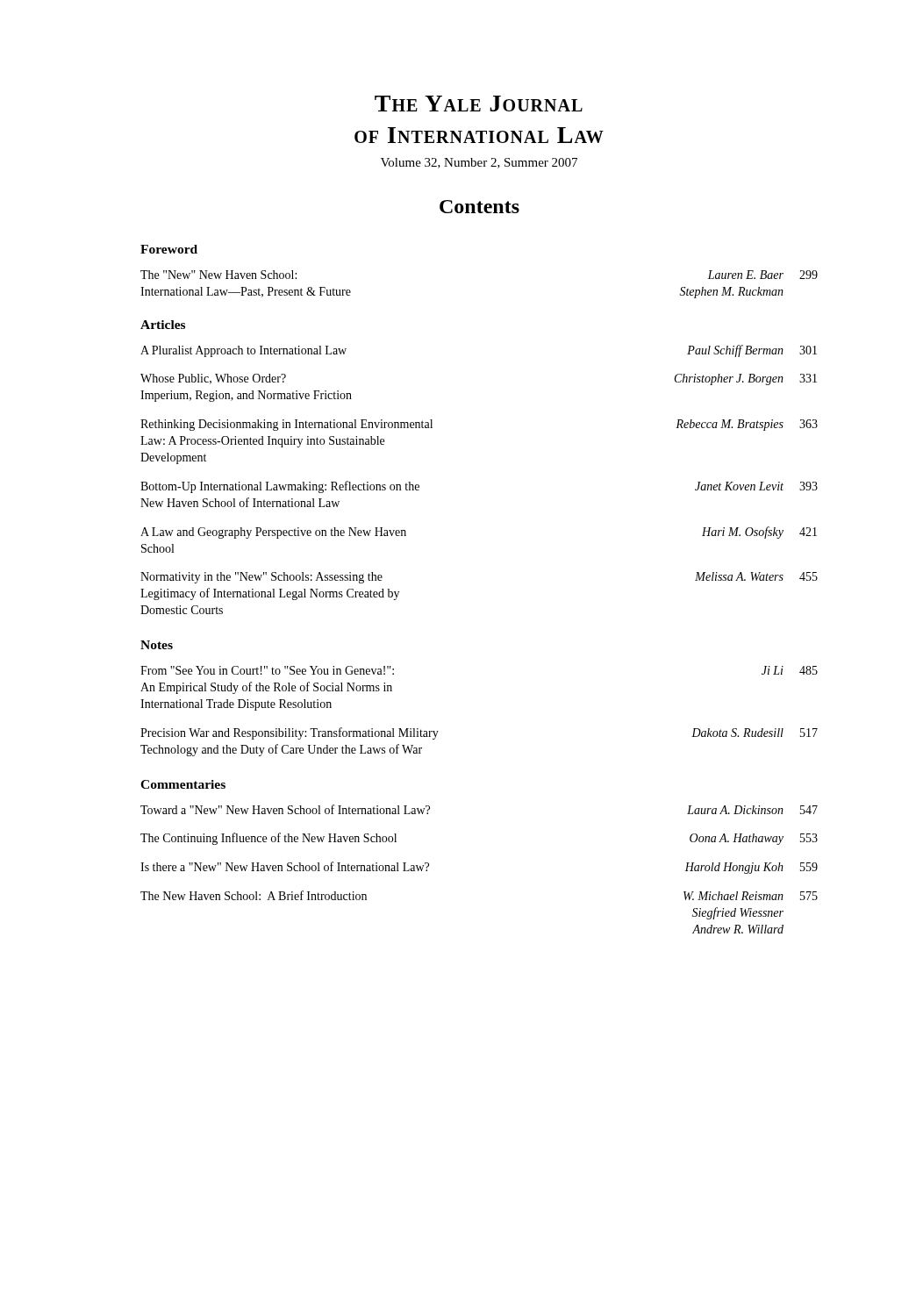Point to the element starting "The New Haven"
The image size is (923, 1316).
coord(251,894)
